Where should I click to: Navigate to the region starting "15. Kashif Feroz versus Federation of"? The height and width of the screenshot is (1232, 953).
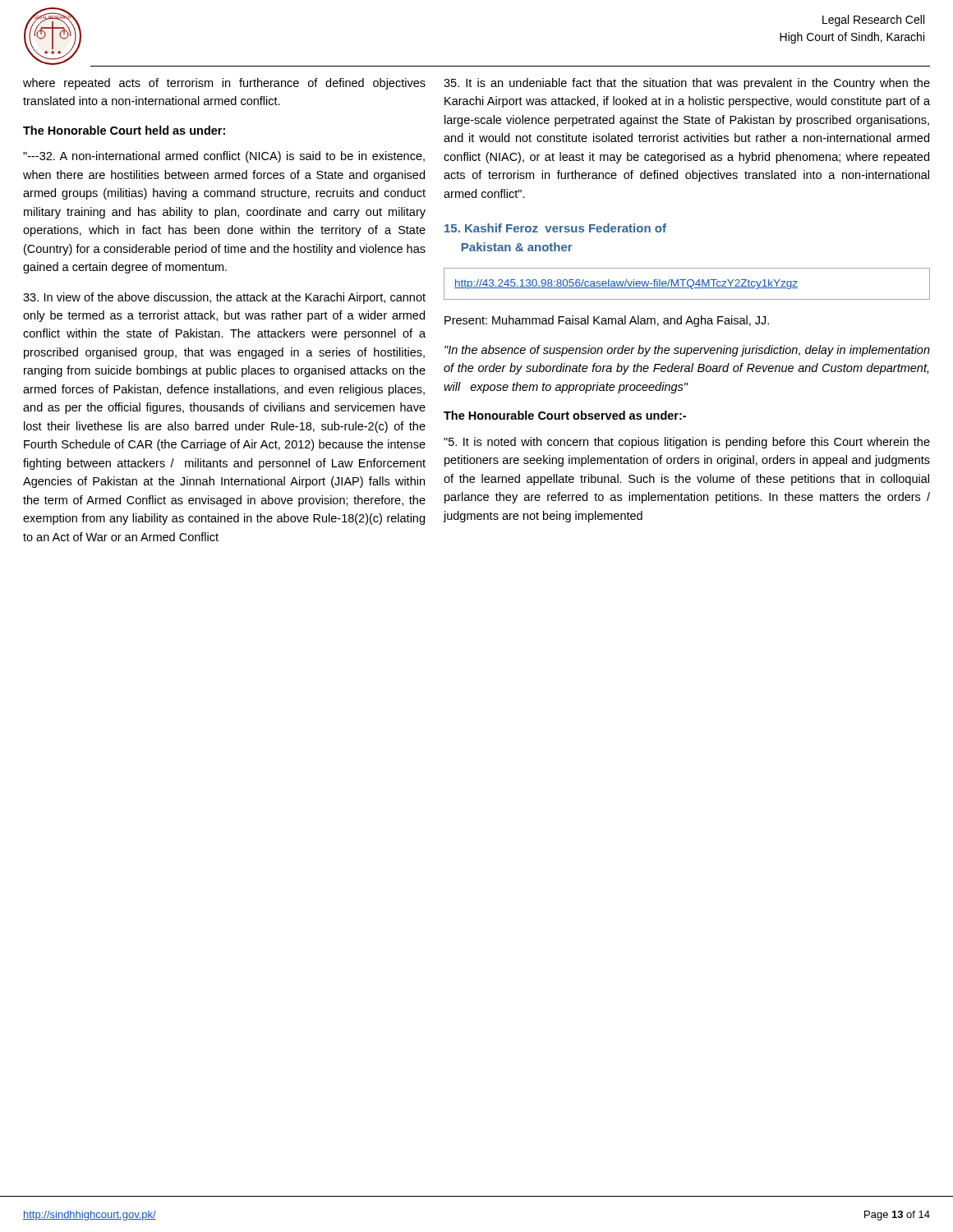tap(555, 237)
